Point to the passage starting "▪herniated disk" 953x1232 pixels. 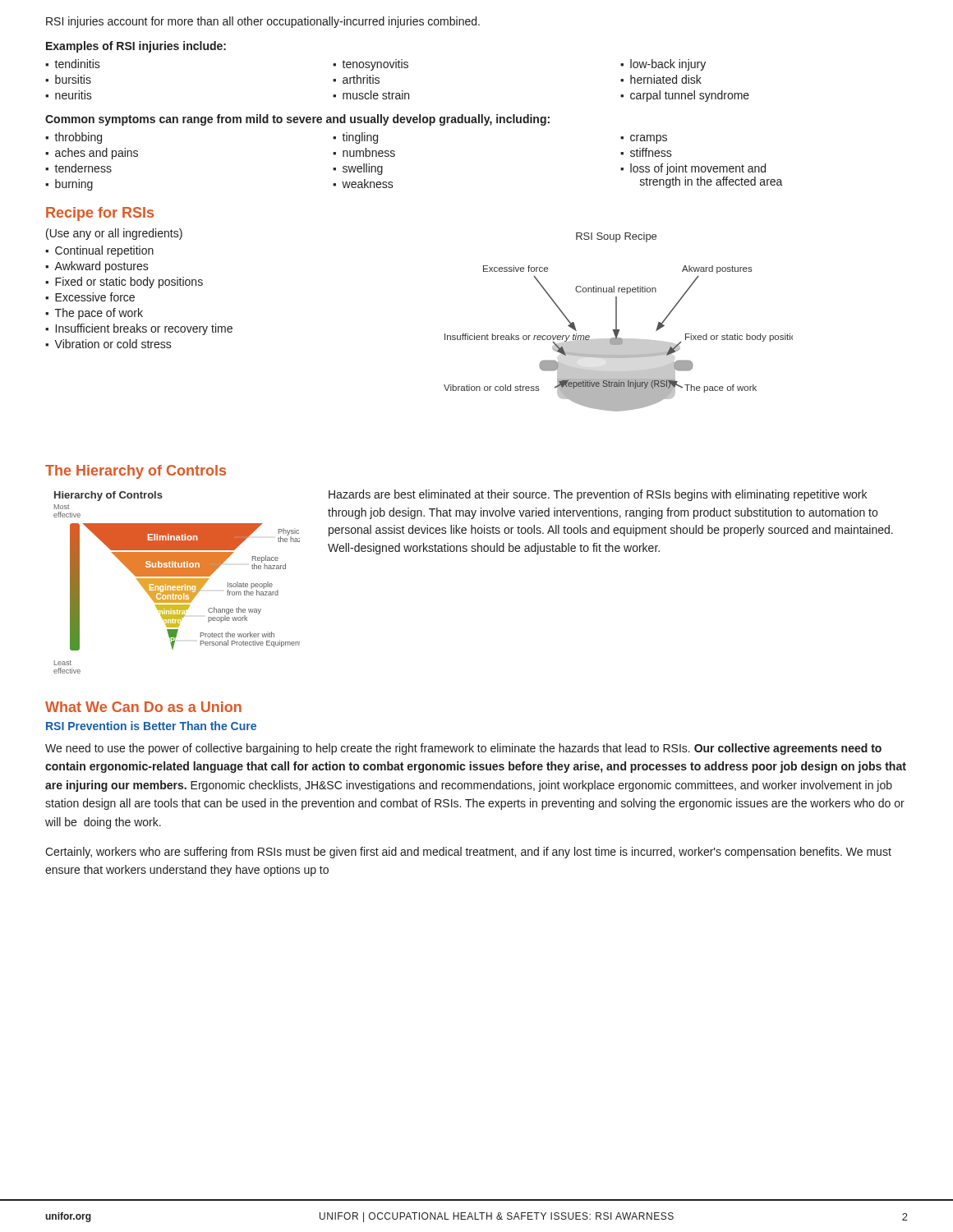pyautogui.click(x=661, y=80)
